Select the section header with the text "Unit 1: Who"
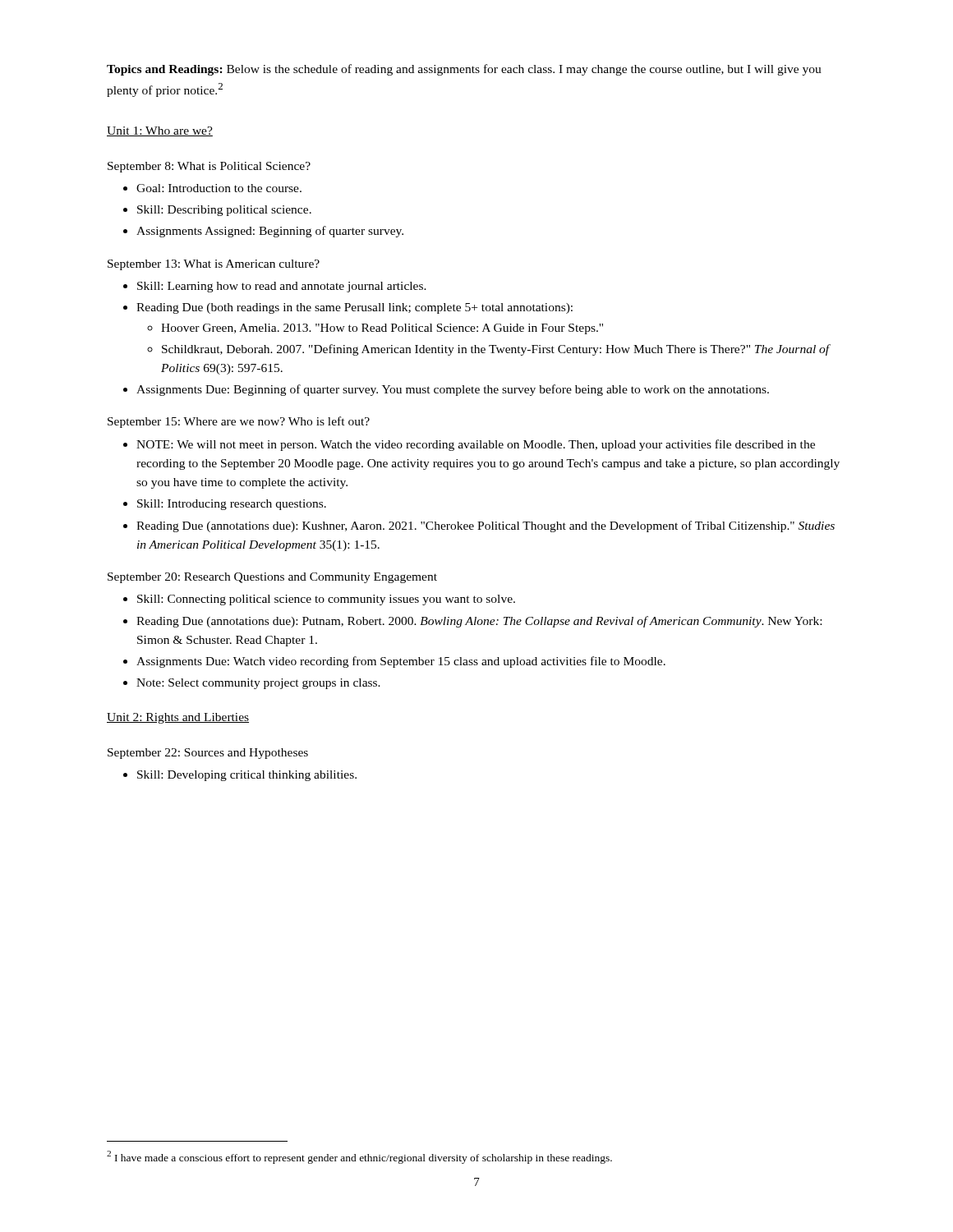953x1232 pixels. pos(160,130)
